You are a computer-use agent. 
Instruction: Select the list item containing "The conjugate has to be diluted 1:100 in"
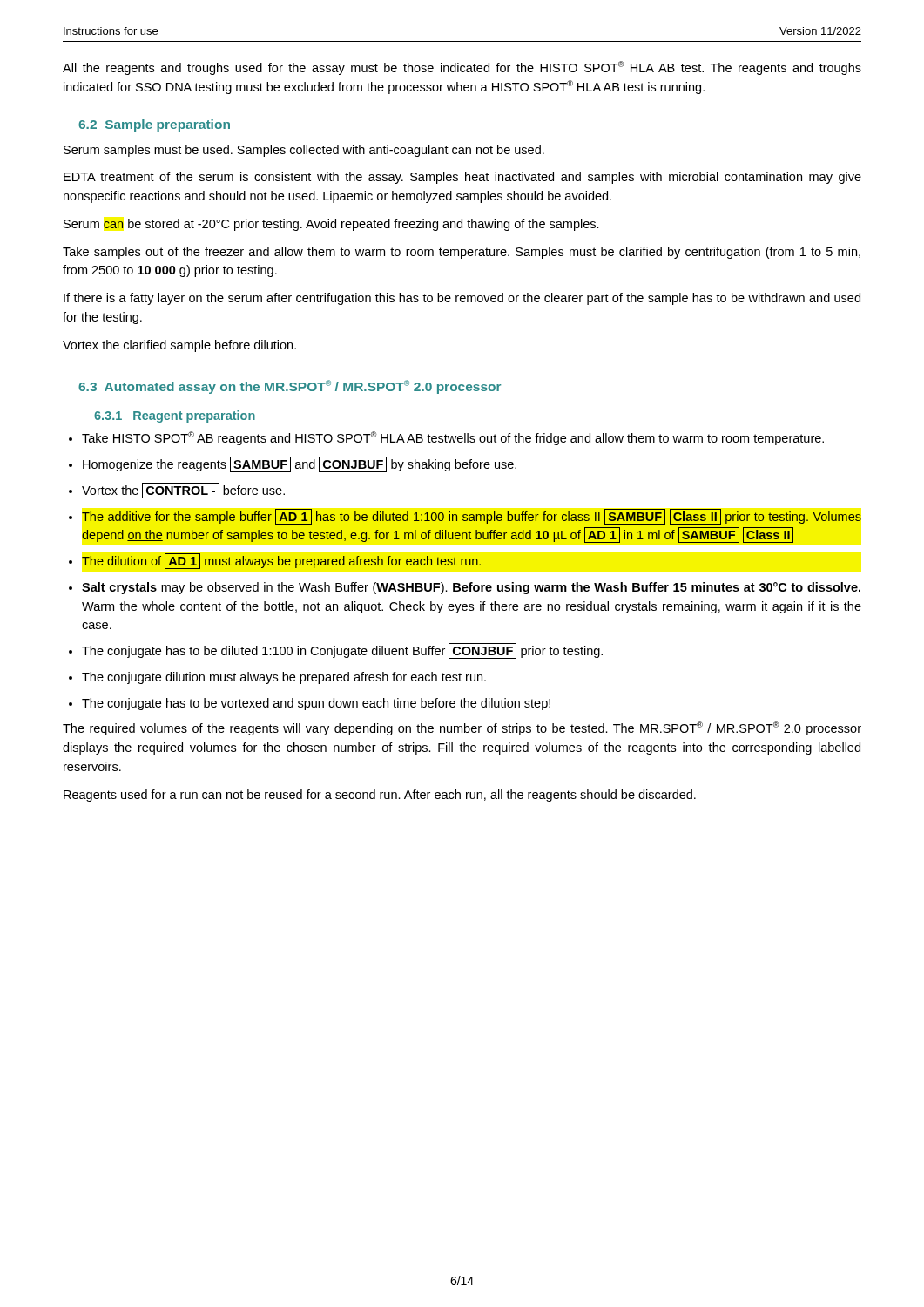(x=343, y=651)
